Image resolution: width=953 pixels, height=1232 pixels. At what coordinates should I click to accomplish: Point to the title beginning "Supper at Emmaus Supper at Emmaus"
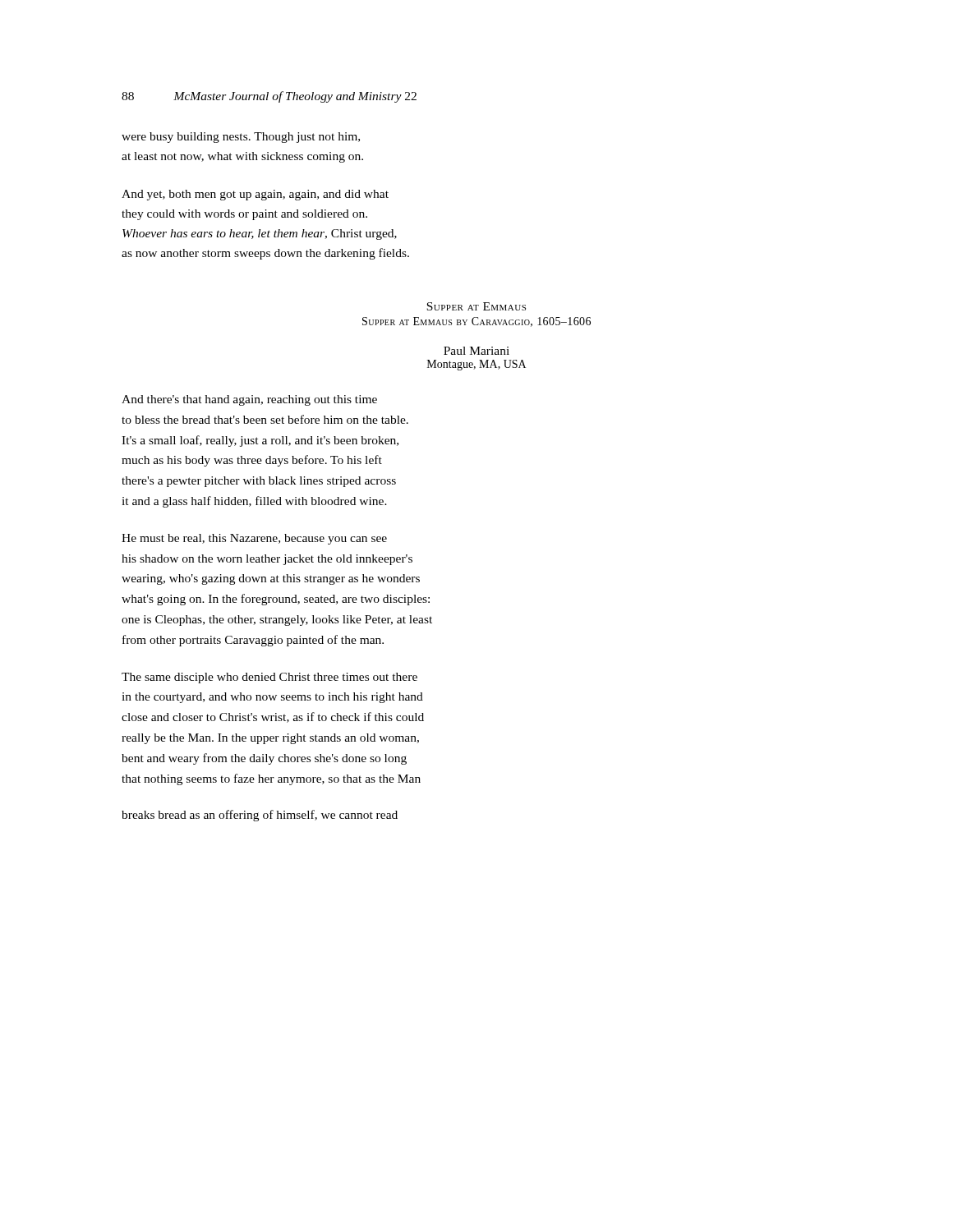pyautogui.click(x=476, y=314)
